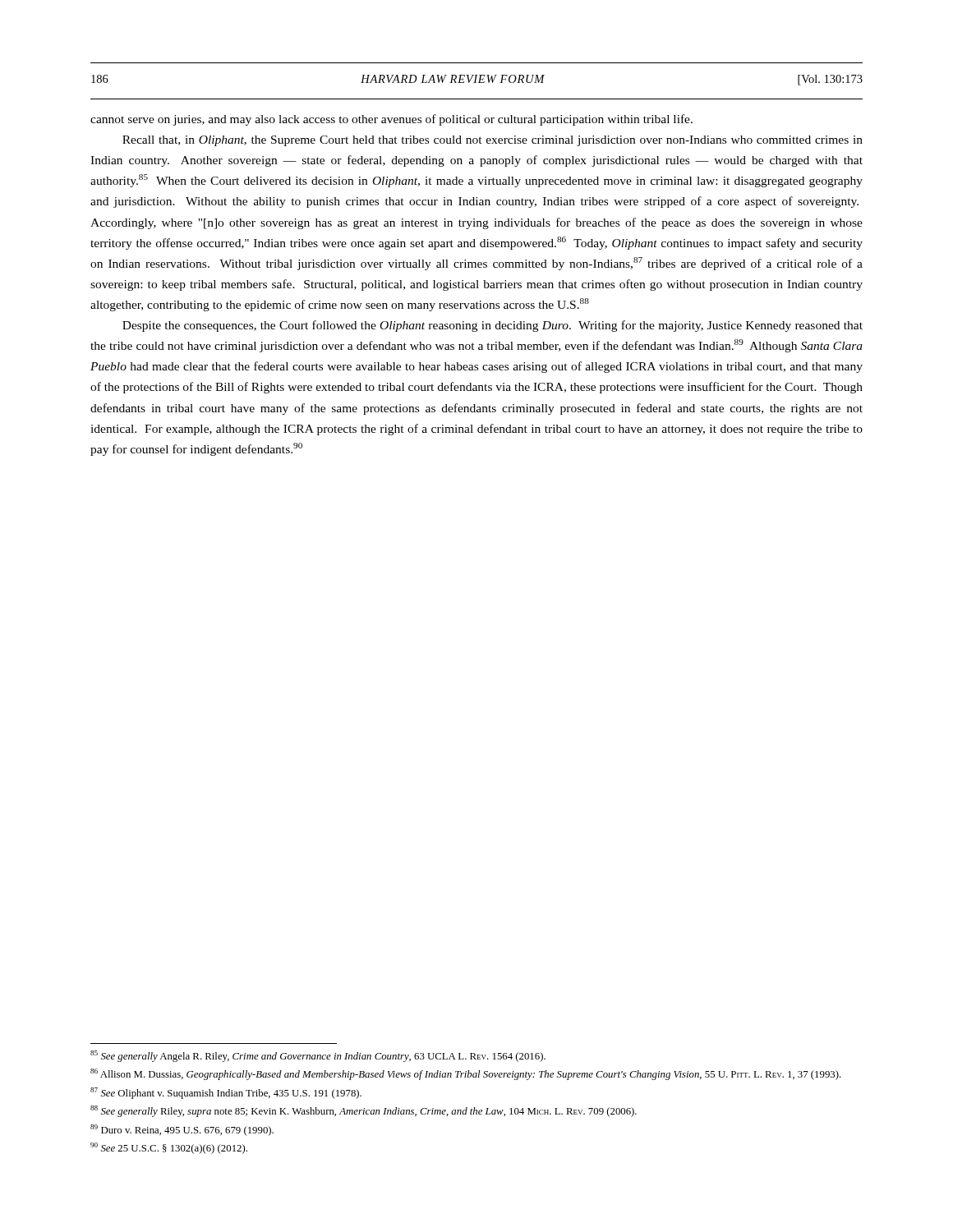Find the footnote that reads "86 Allison M. Dussias, Geographically-Based and Membership-Based"
This screenshot has height=1232, width=953.
466,1074
